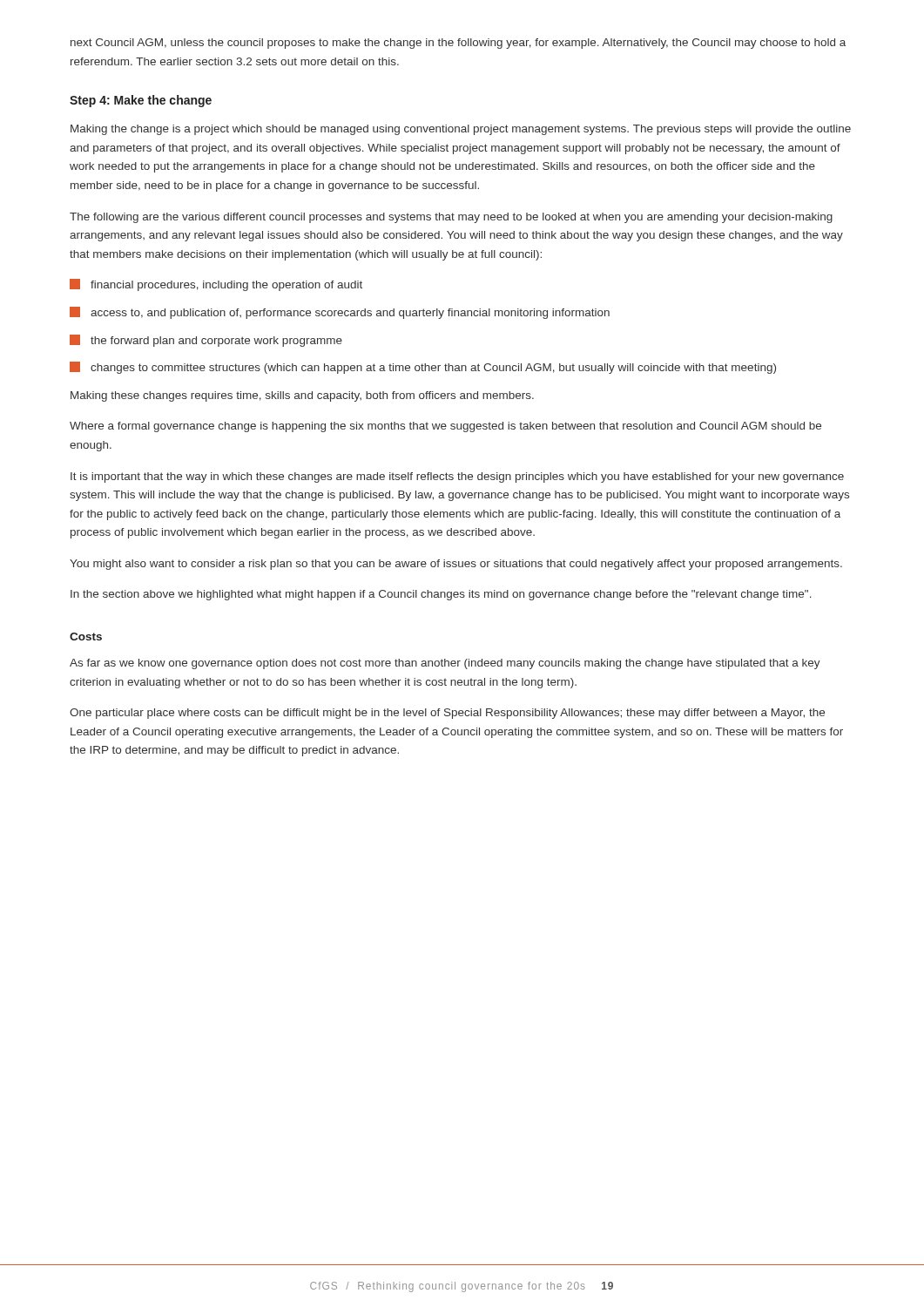
Task: Find the element starting "One particular place where costs can be"
Action: tap(456, 731)
